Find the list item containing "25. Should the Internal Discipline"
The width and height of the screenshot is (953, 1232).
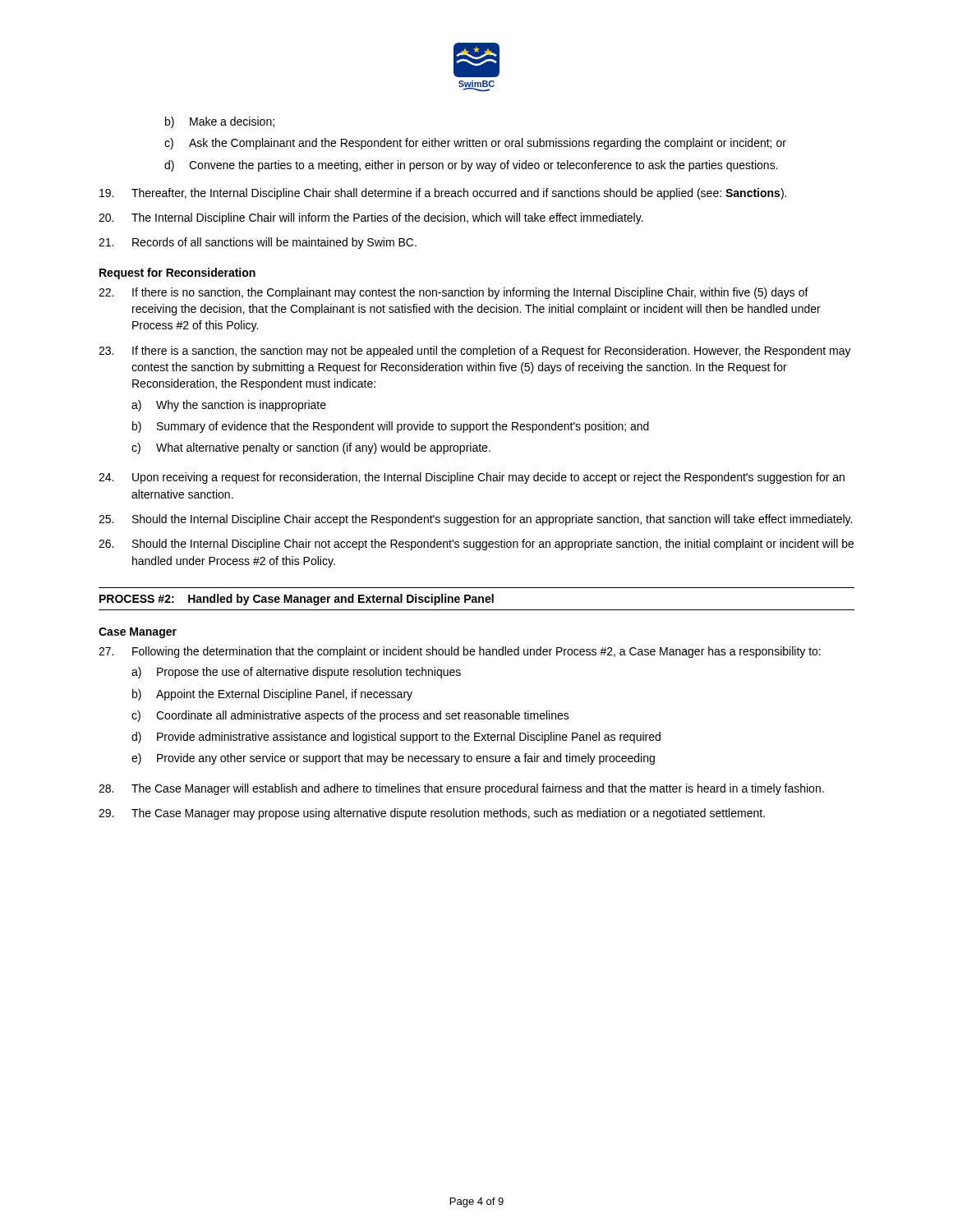click(x=476, y=519)
